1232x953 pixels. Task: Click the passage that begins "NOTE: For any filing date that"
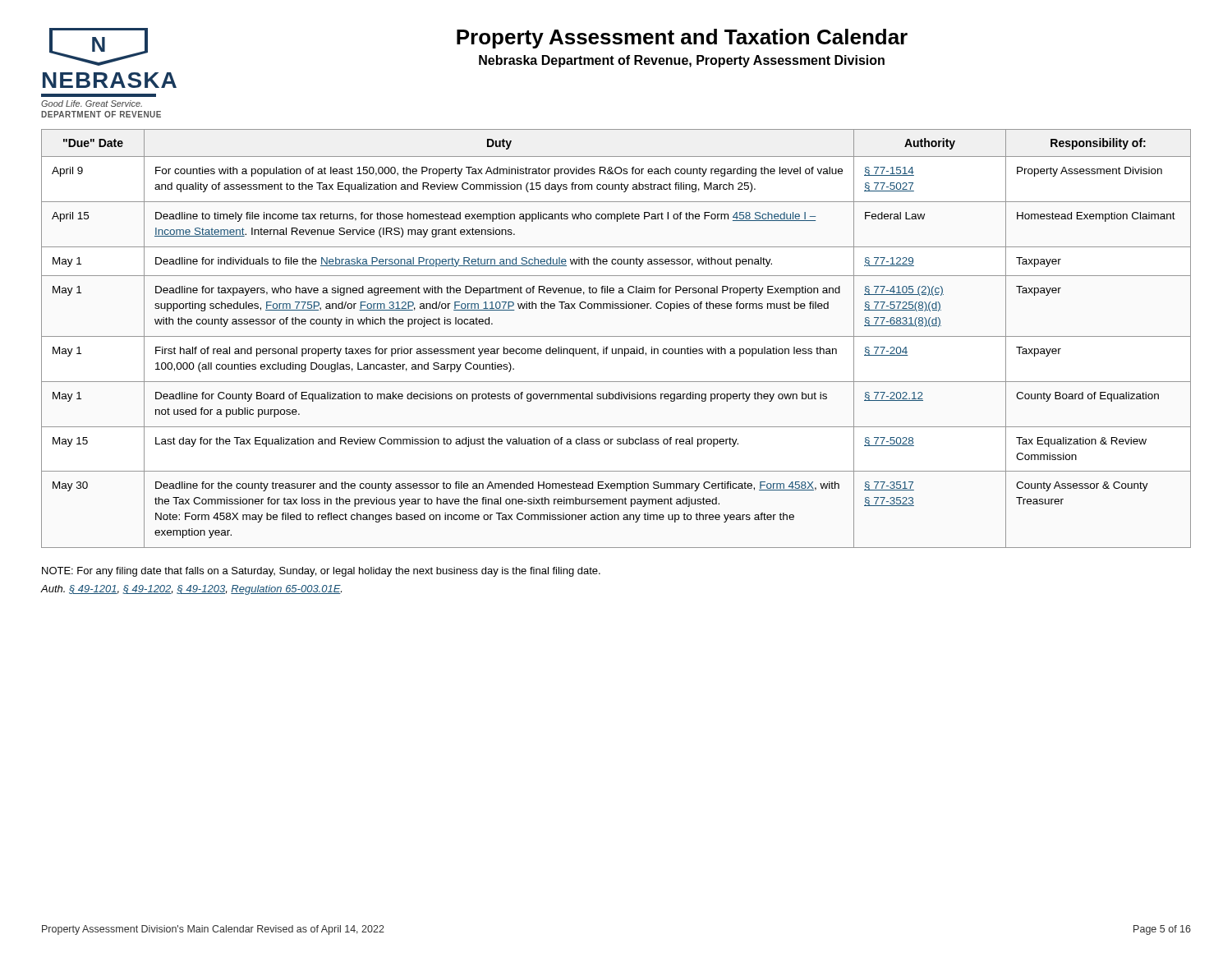click(321, 572)
